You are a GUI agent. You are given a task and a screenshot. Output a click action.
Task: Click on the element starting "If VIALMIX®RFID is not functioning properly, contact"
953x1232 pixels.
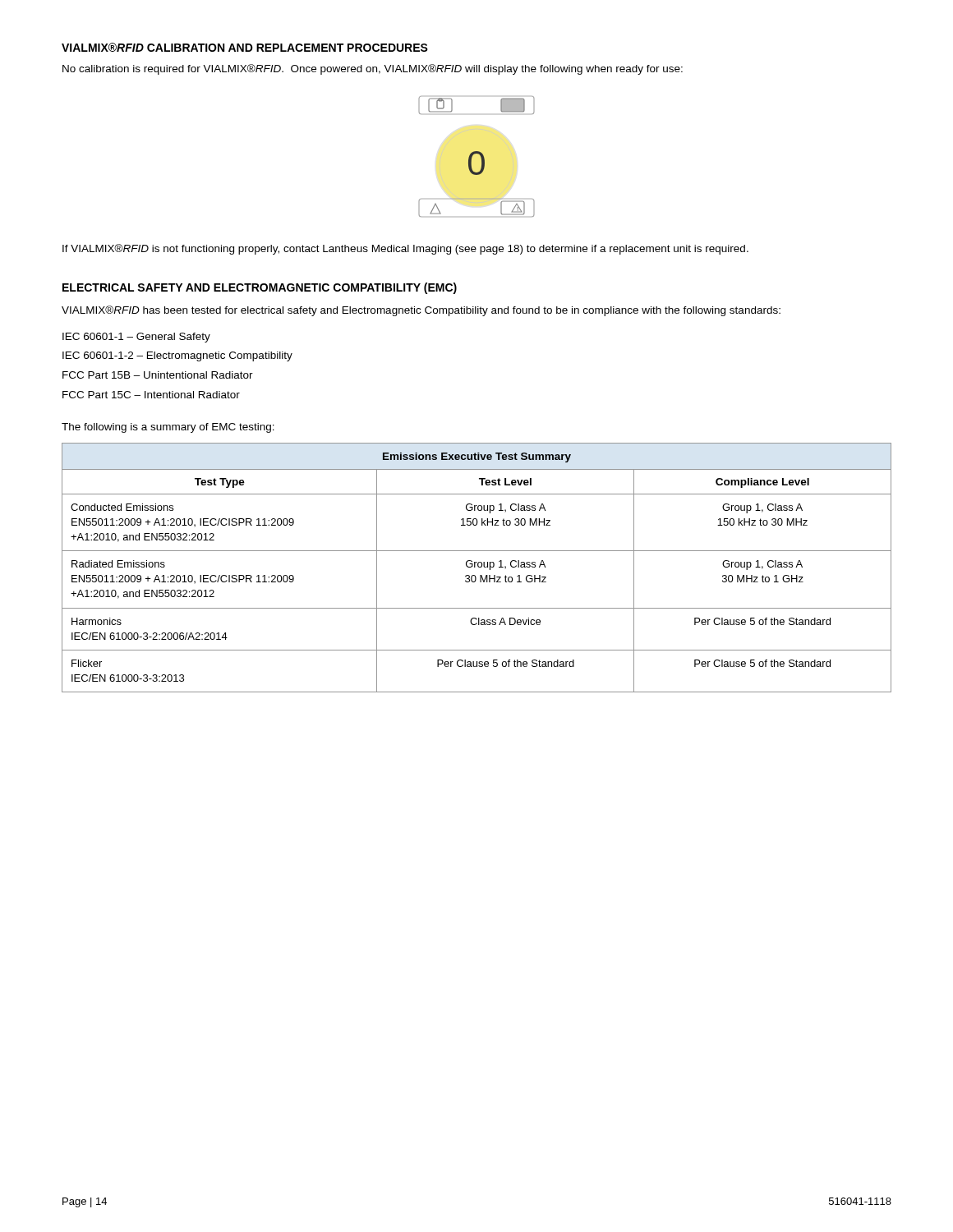(405, 249)
